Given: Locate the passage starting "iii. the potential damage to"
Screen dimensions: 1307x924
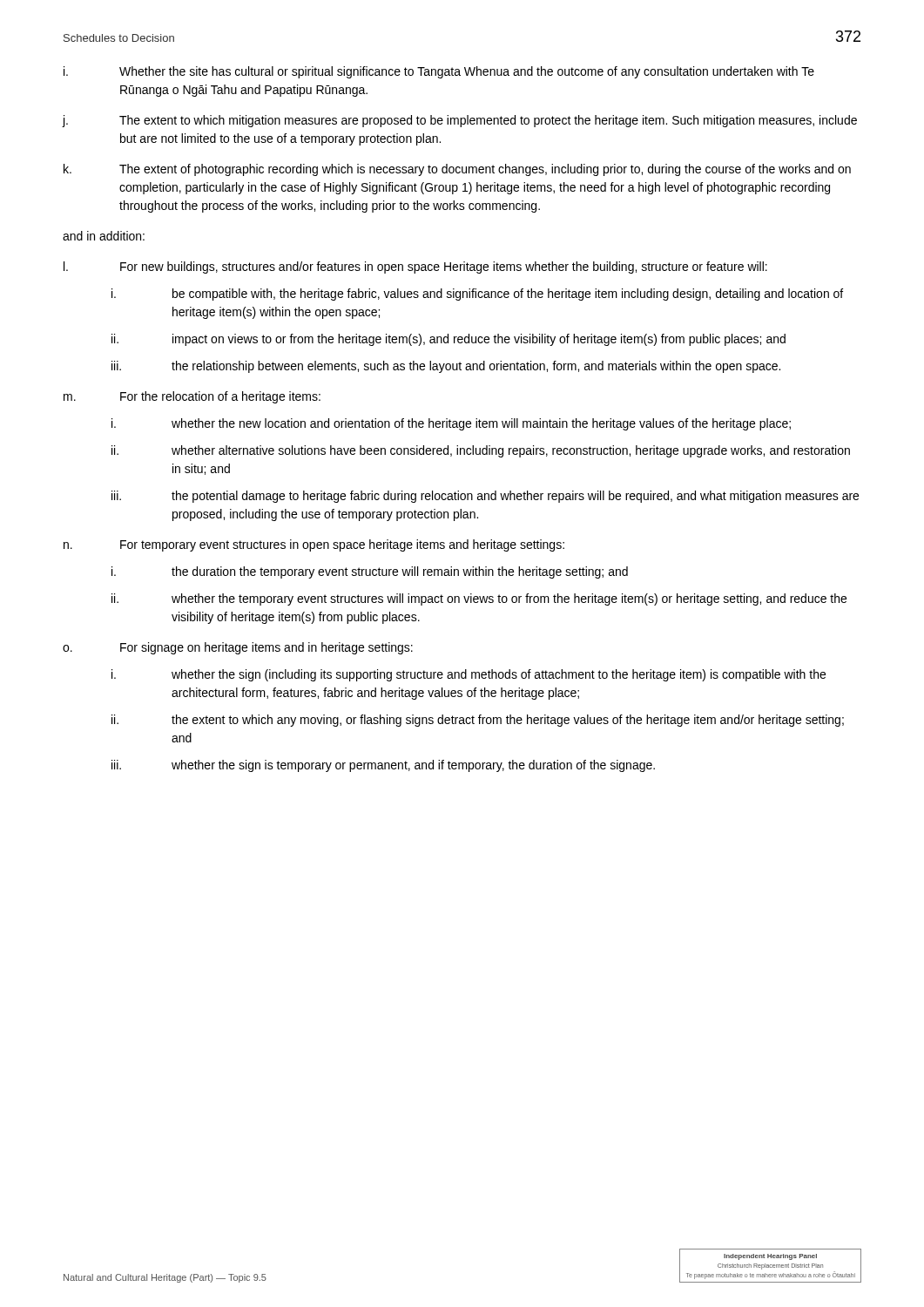Looking at the screenshot, I should 486,505.
